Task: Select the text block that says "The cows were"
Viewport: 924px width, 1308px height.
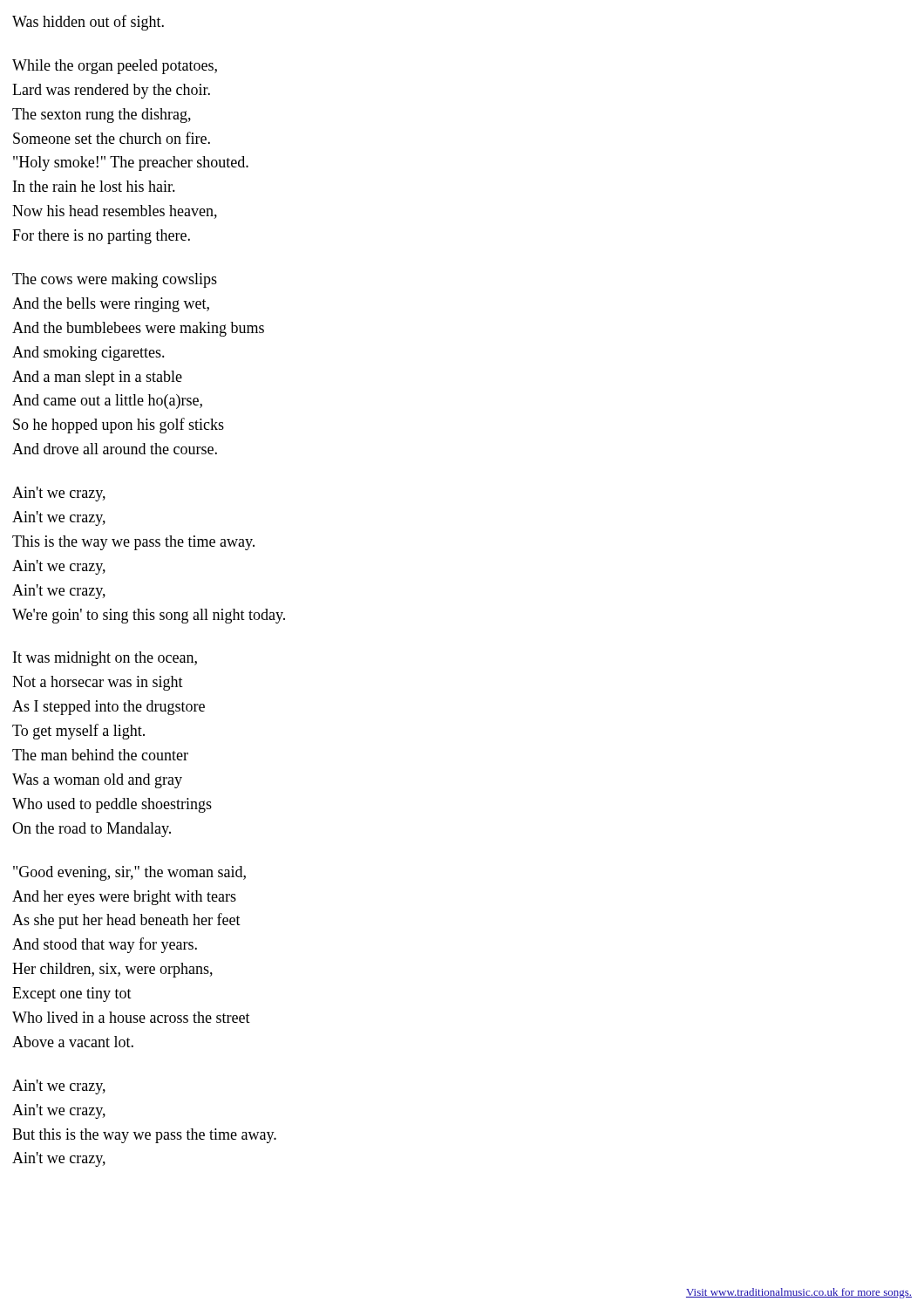Action: (115, 280)
